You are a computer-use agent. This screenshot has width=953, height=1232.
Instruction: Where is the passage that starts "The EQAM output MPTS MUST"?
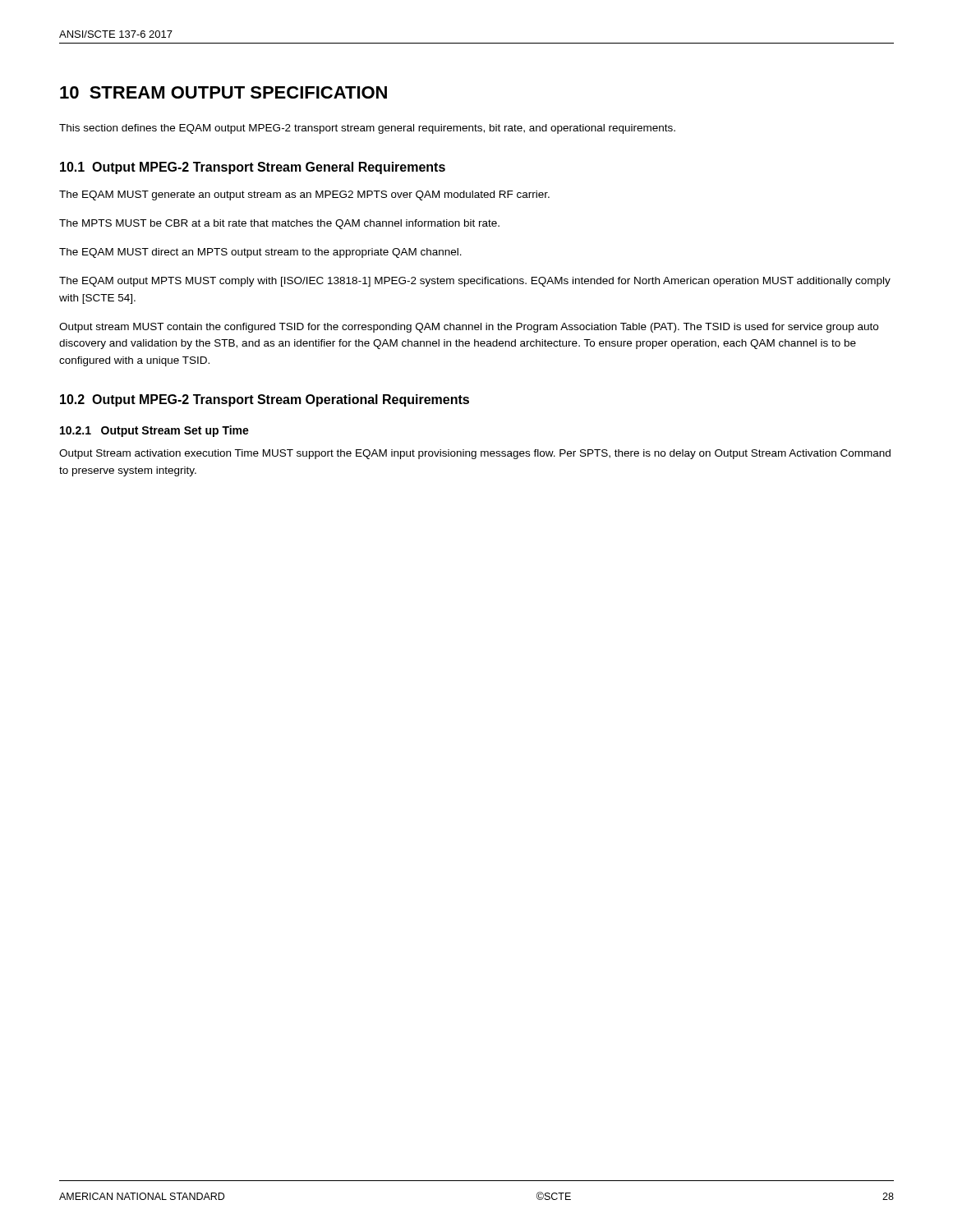point(476,290)
